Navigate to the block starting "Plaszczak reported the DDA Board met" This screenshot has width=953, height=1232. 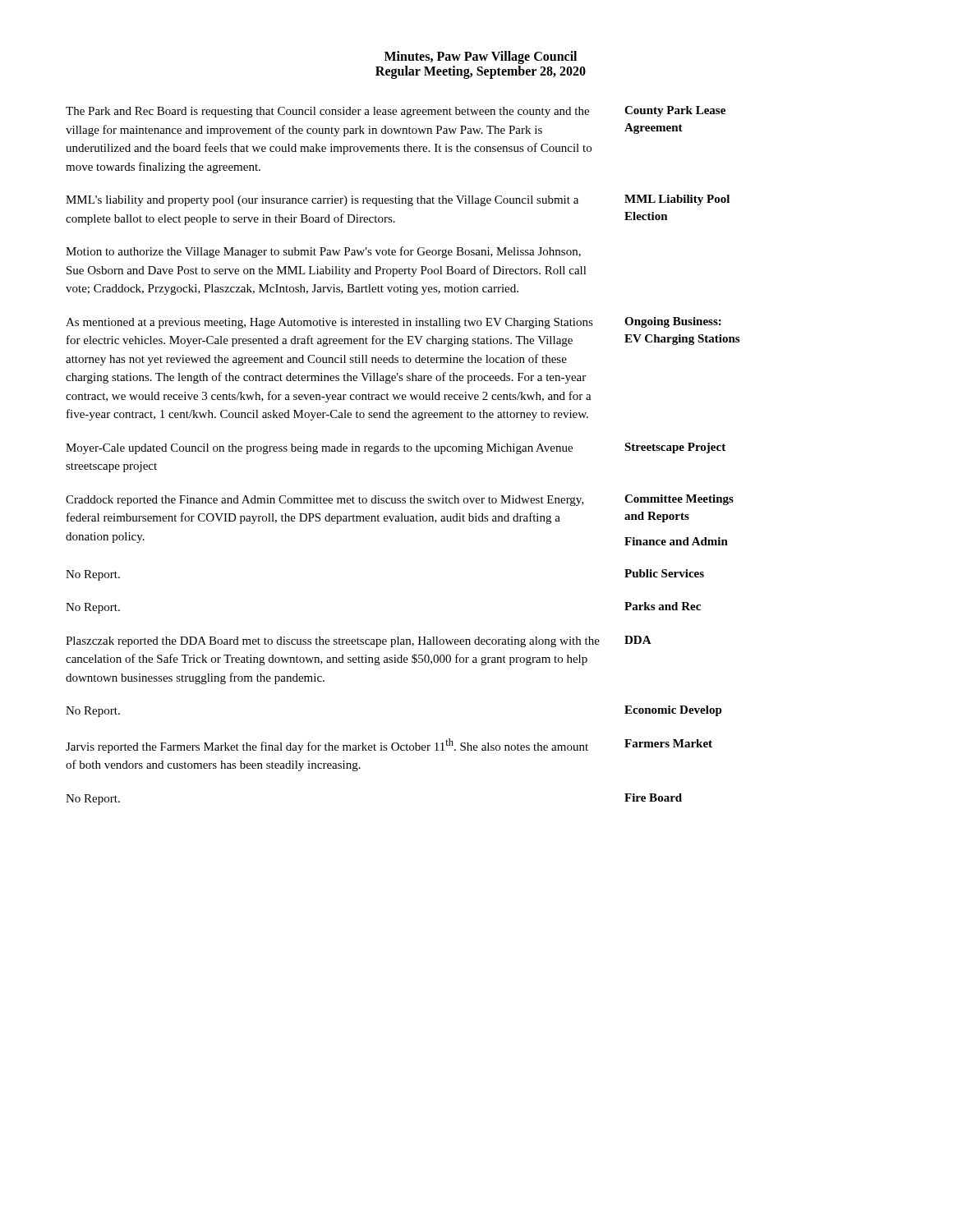point(333,659)
